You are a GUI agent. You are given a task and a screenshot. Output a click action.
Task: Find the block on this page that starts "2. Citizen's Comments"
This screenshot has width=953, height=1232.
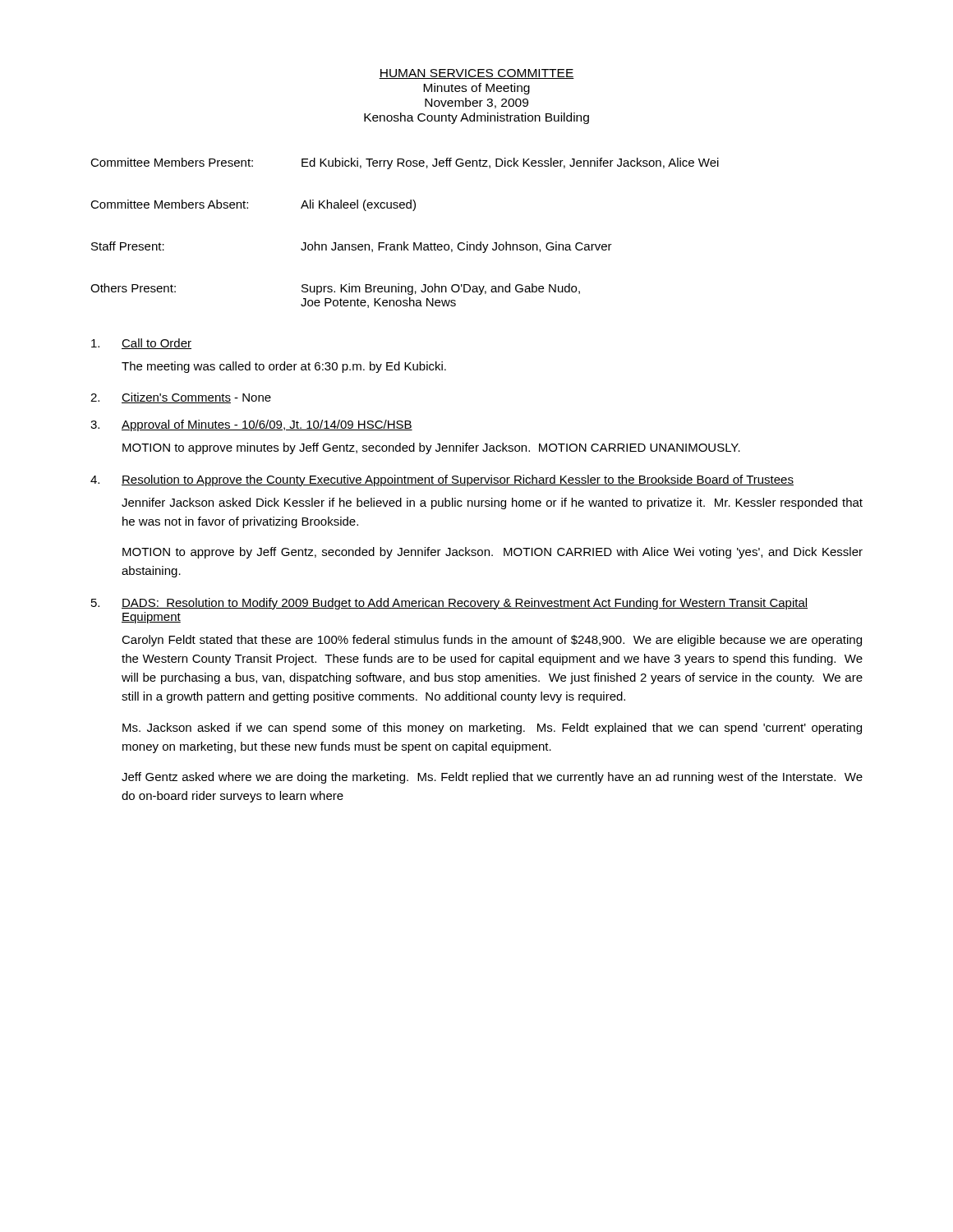(181, 397)
